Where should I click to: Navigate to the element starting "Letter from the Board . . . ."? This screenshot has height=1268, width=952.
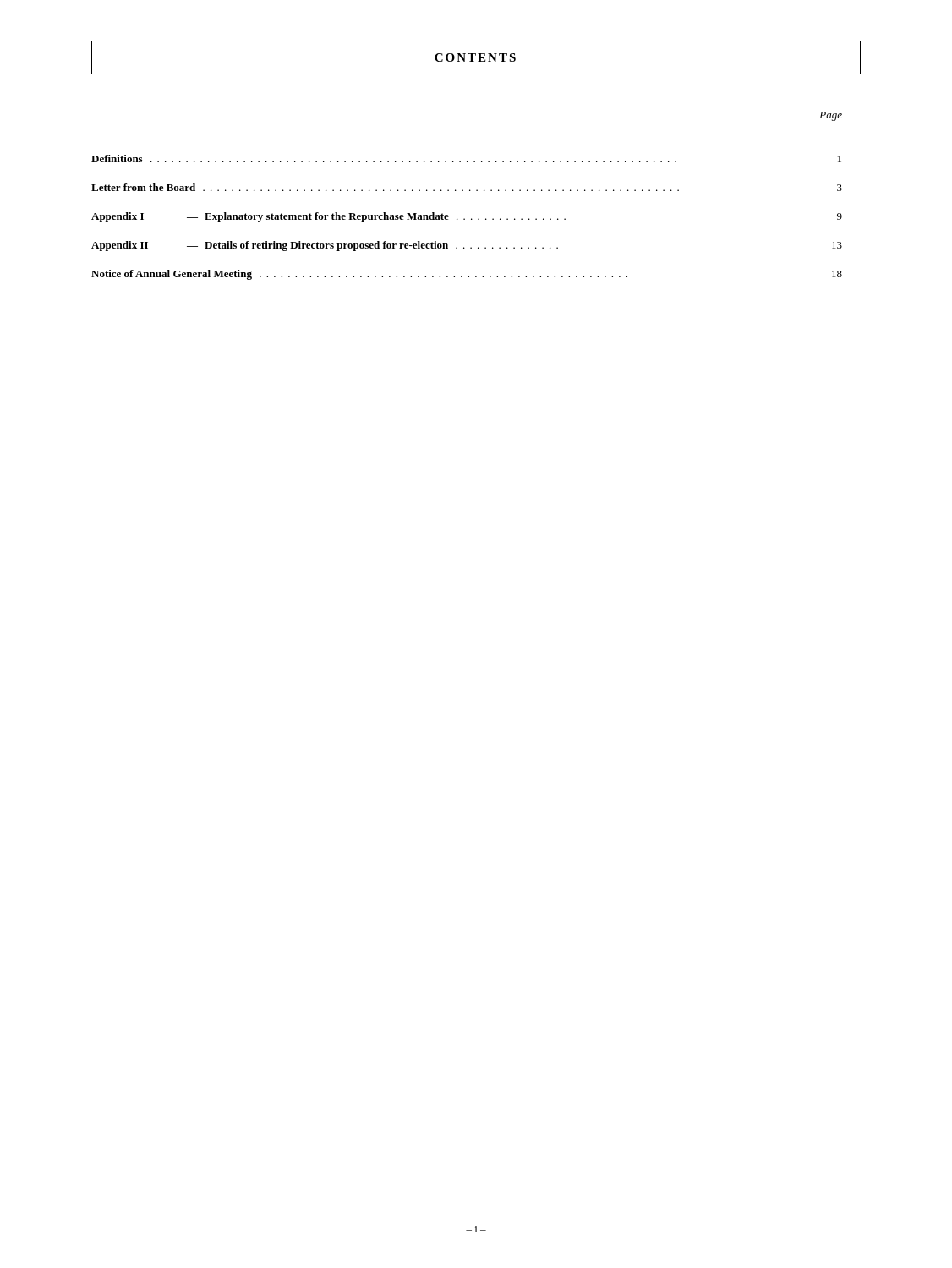[467, 188]
